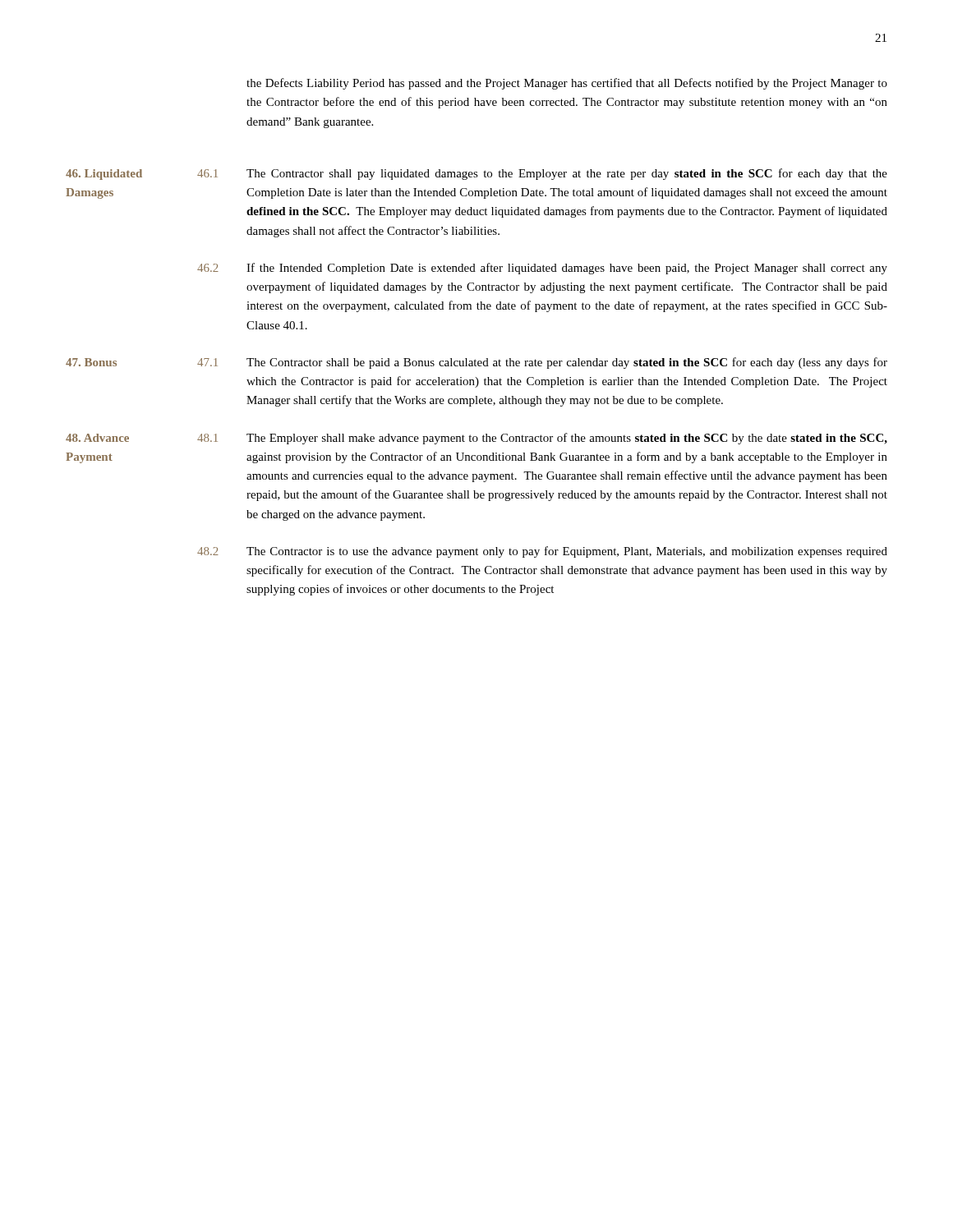Find the block starting "48. AdvancePayment"
Viewport: 953px width, 1232px height.
click(98, 447)
